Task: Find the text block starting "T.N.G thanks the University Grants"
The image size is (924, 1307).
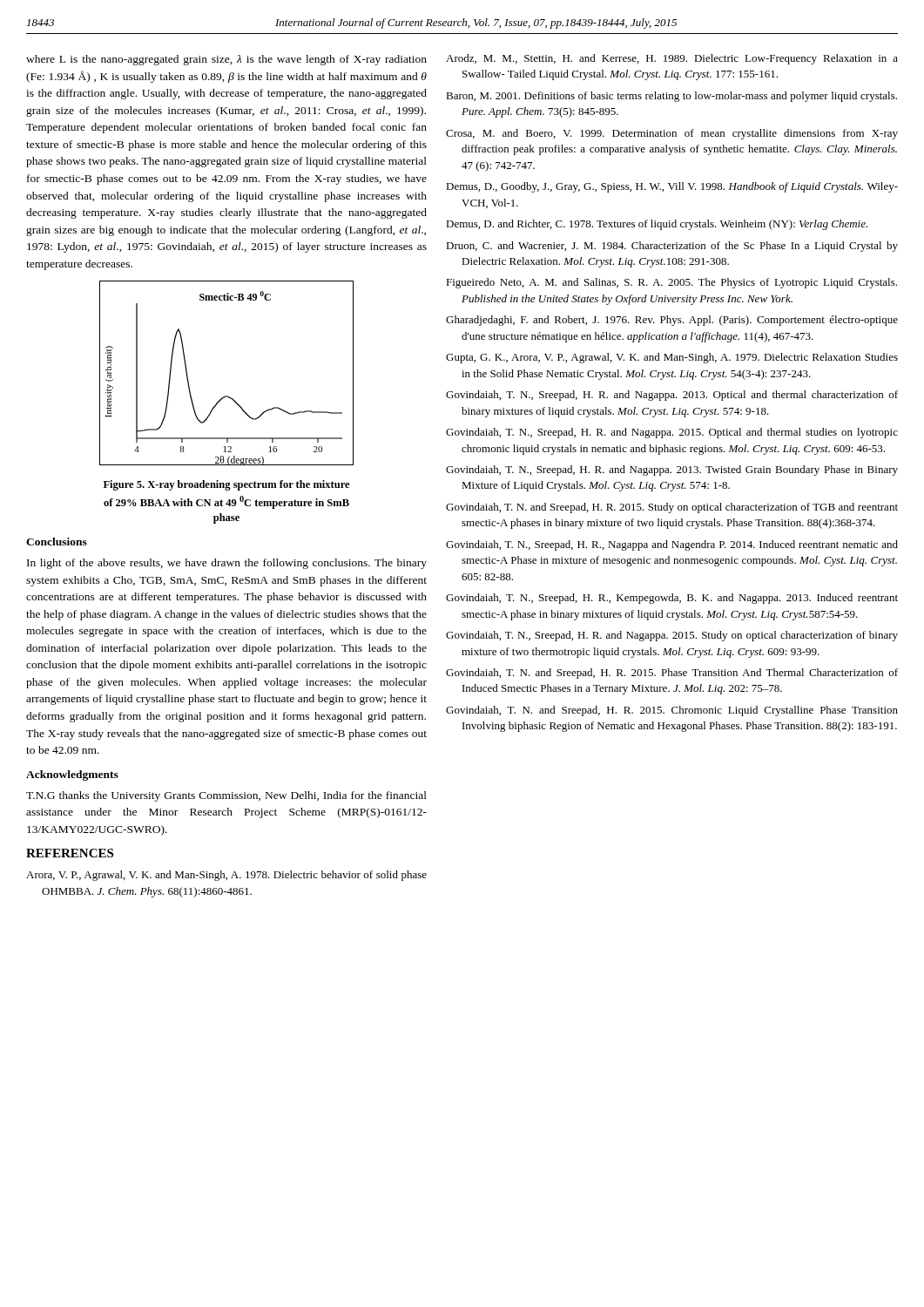Action: pyautogui.click(x=226, y=812)
